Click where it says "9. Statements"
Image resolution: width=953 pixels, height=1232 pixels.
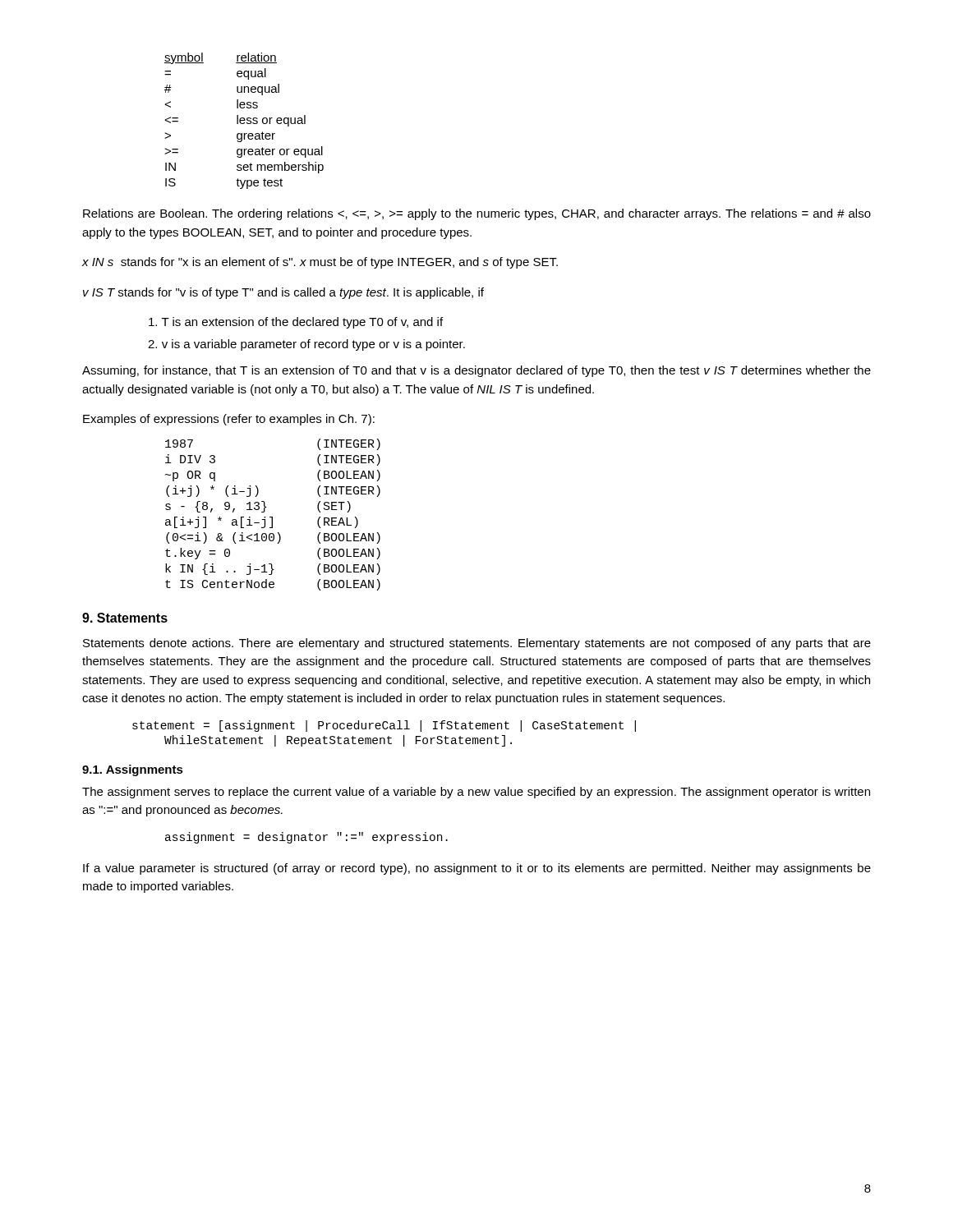[125, 618]
